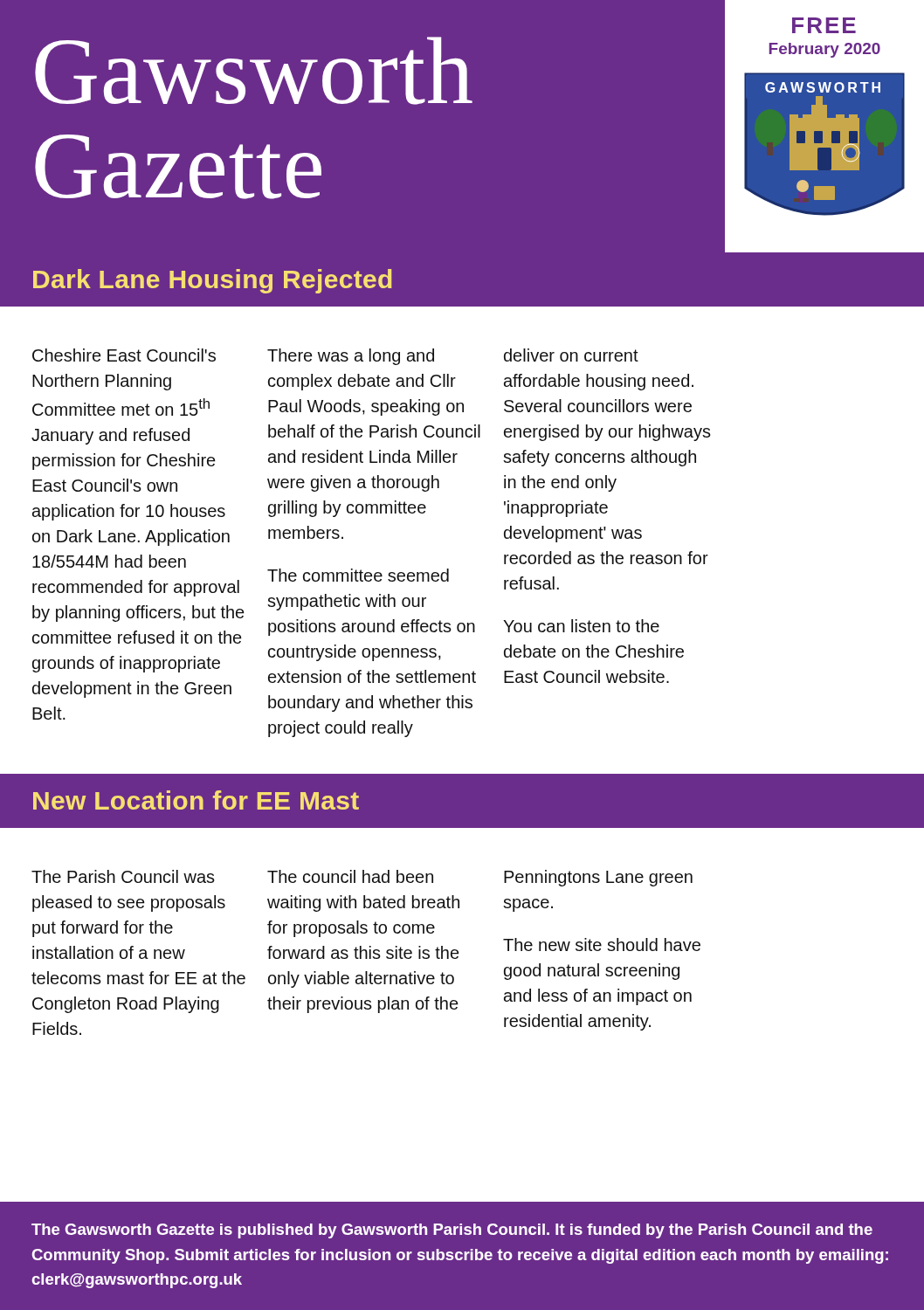Select the illustration
This screenshot has width=924, height=1310.
[824, 155]
